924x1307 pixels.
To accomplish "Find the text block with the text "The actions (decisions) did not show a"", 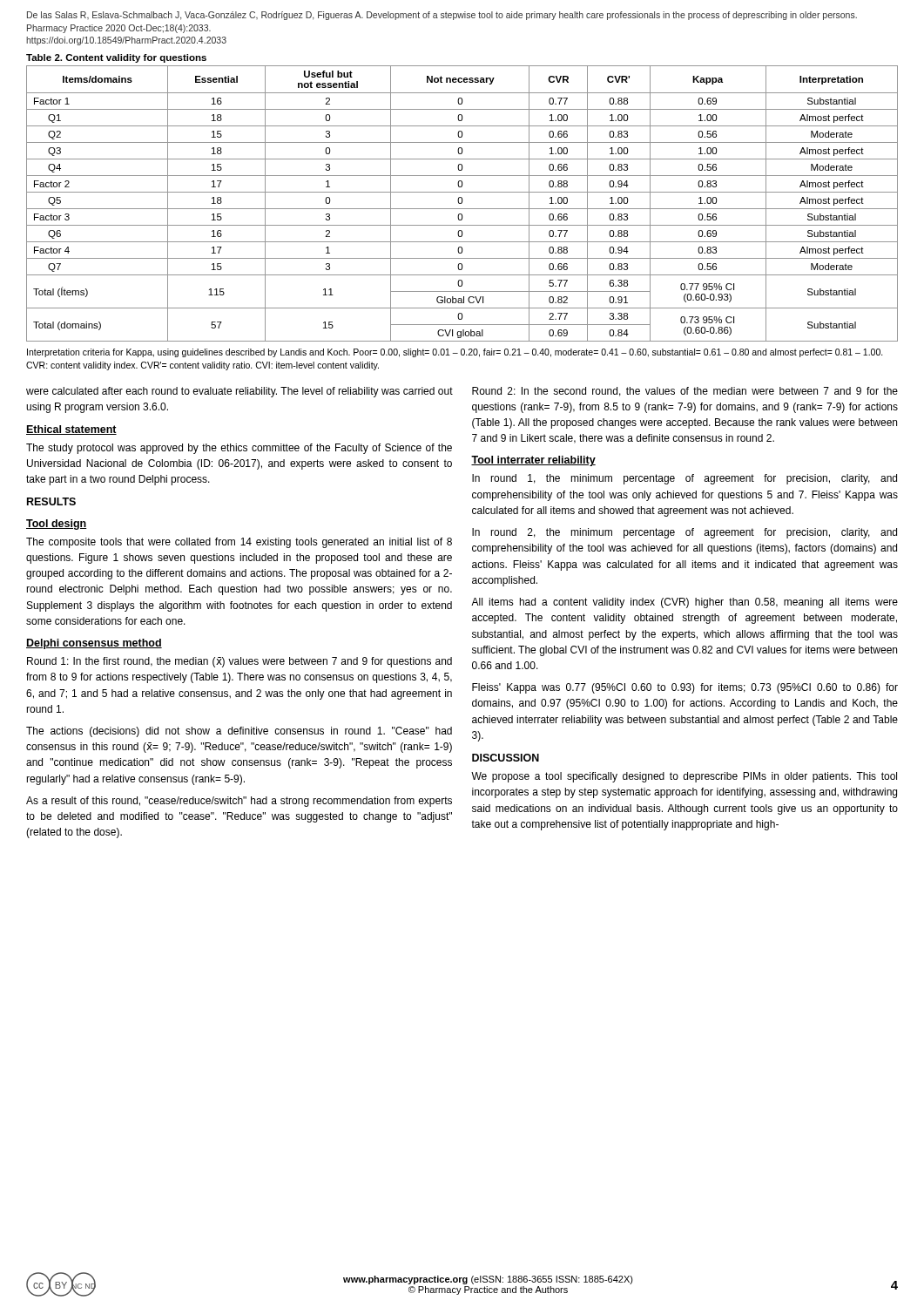I will point(239,755).
